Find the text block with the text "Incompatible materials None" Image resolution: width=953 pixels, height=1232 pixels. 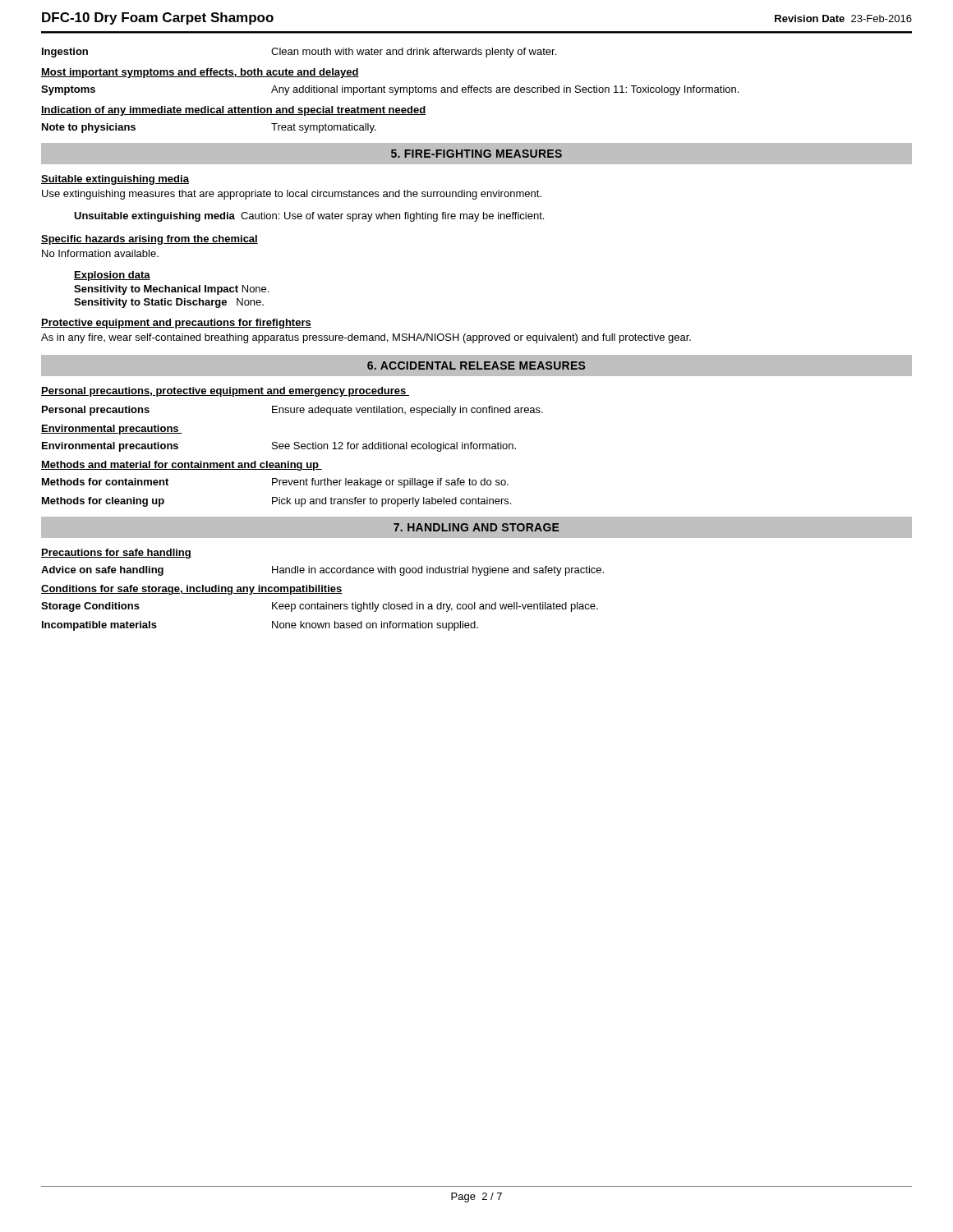(476, 625)
